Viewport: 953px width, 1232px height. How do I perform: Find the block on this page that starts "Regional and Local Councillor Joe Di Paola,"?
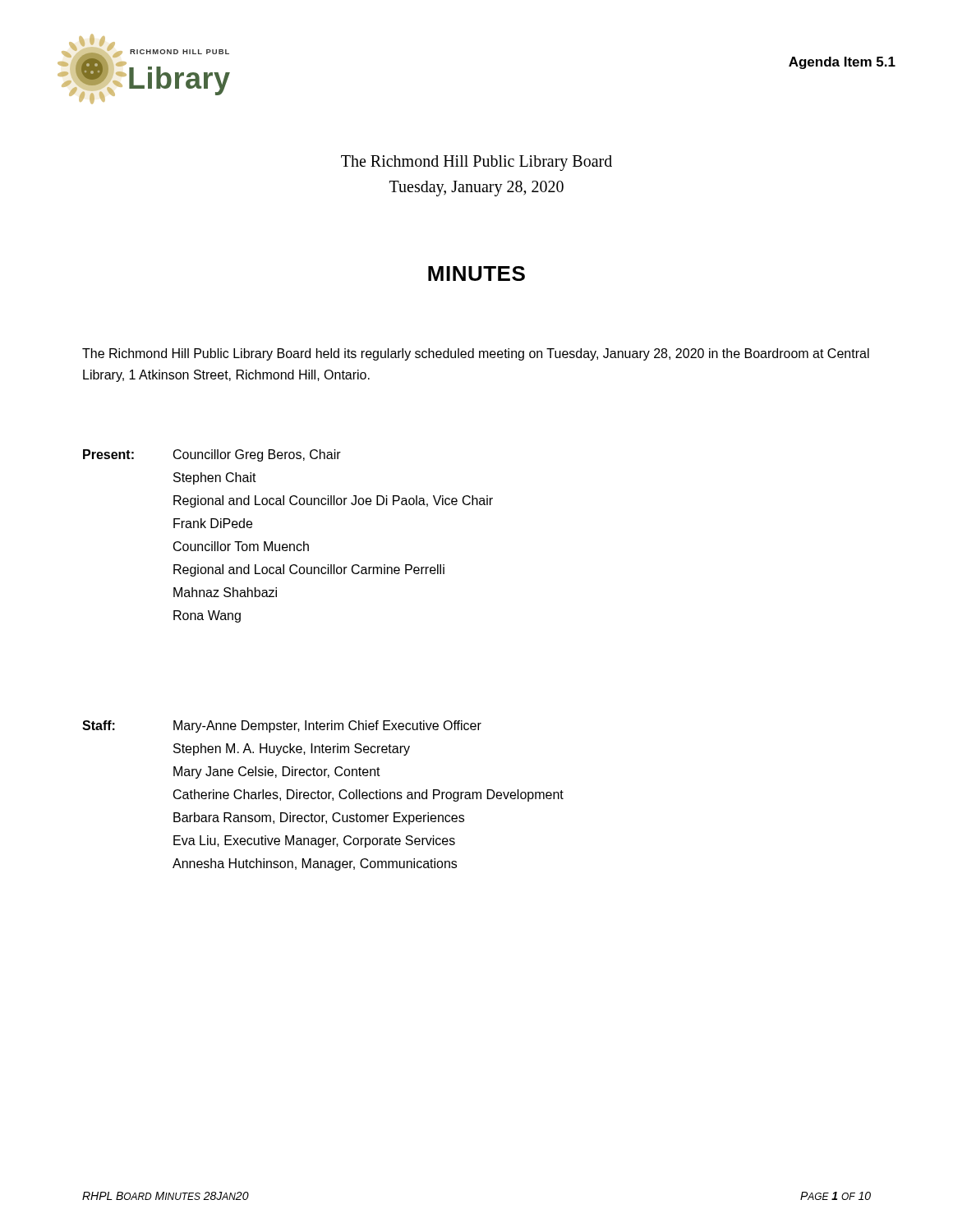click(x=333, y=501)
